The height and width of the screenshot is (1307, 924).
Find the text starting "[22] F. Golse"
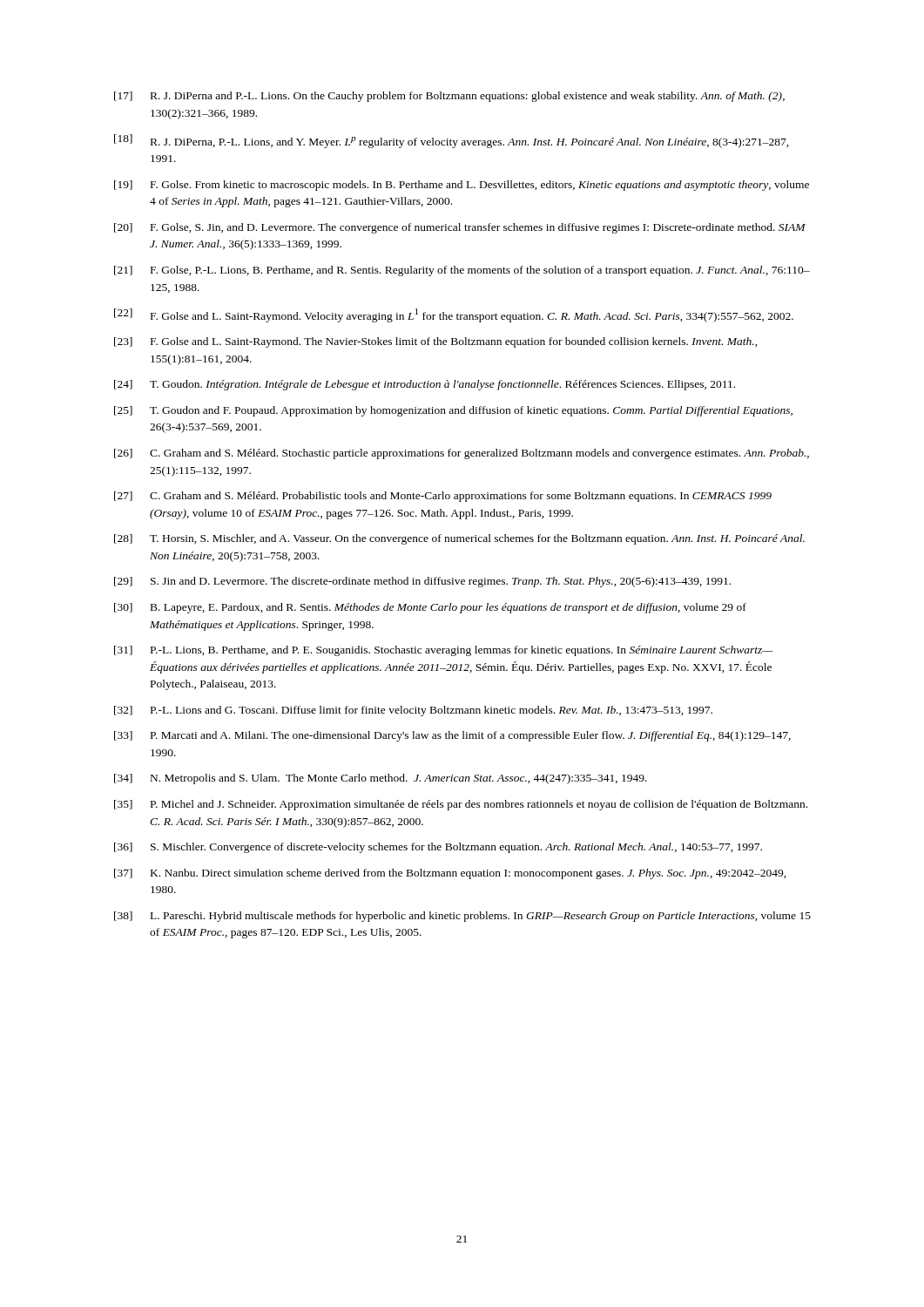(462, 314)
